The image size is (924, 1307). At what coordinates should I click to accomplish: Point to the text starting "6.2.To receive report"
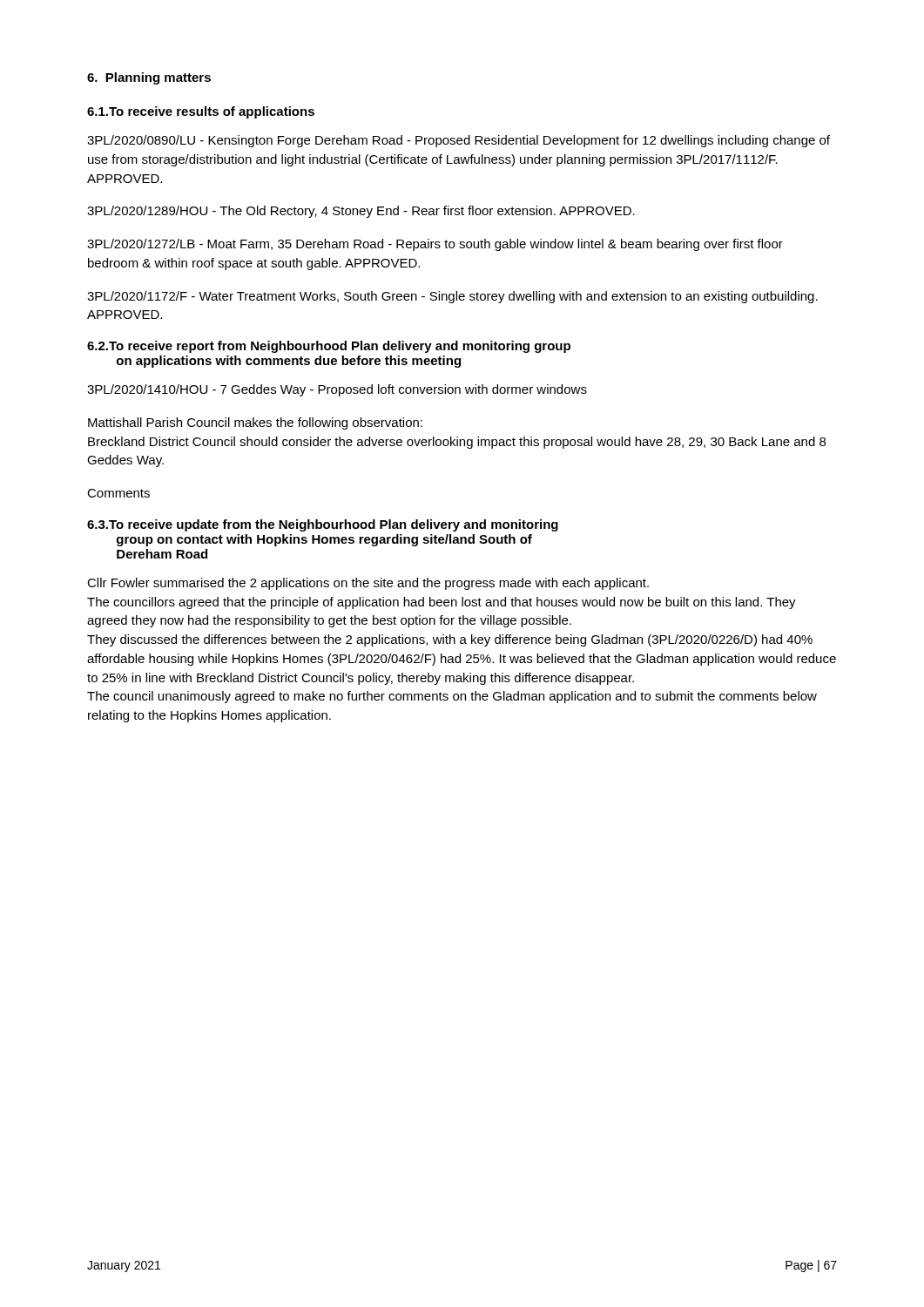(329, 353)
